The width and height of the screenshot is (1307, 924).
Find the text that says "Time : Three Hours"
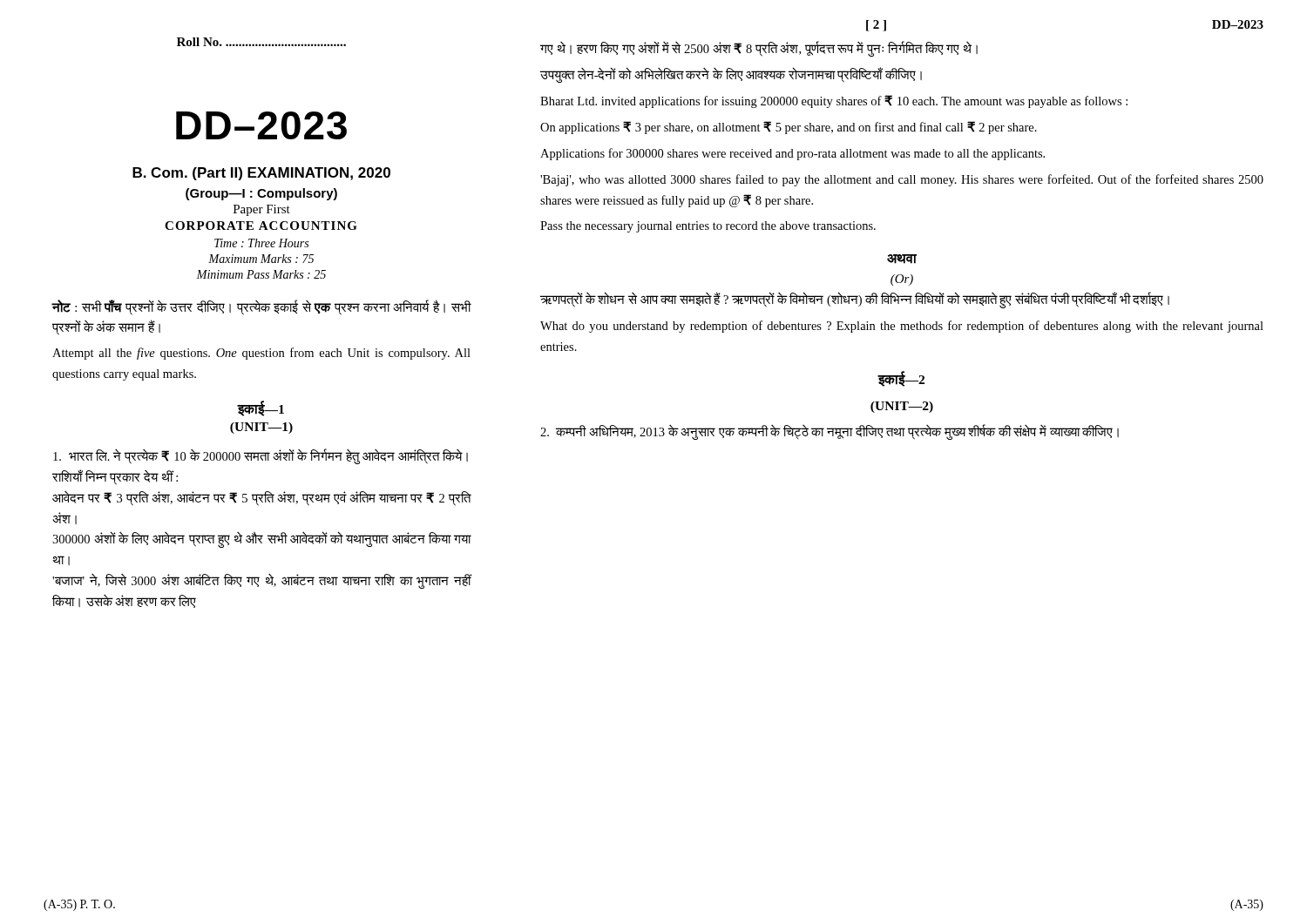point(261,243)
